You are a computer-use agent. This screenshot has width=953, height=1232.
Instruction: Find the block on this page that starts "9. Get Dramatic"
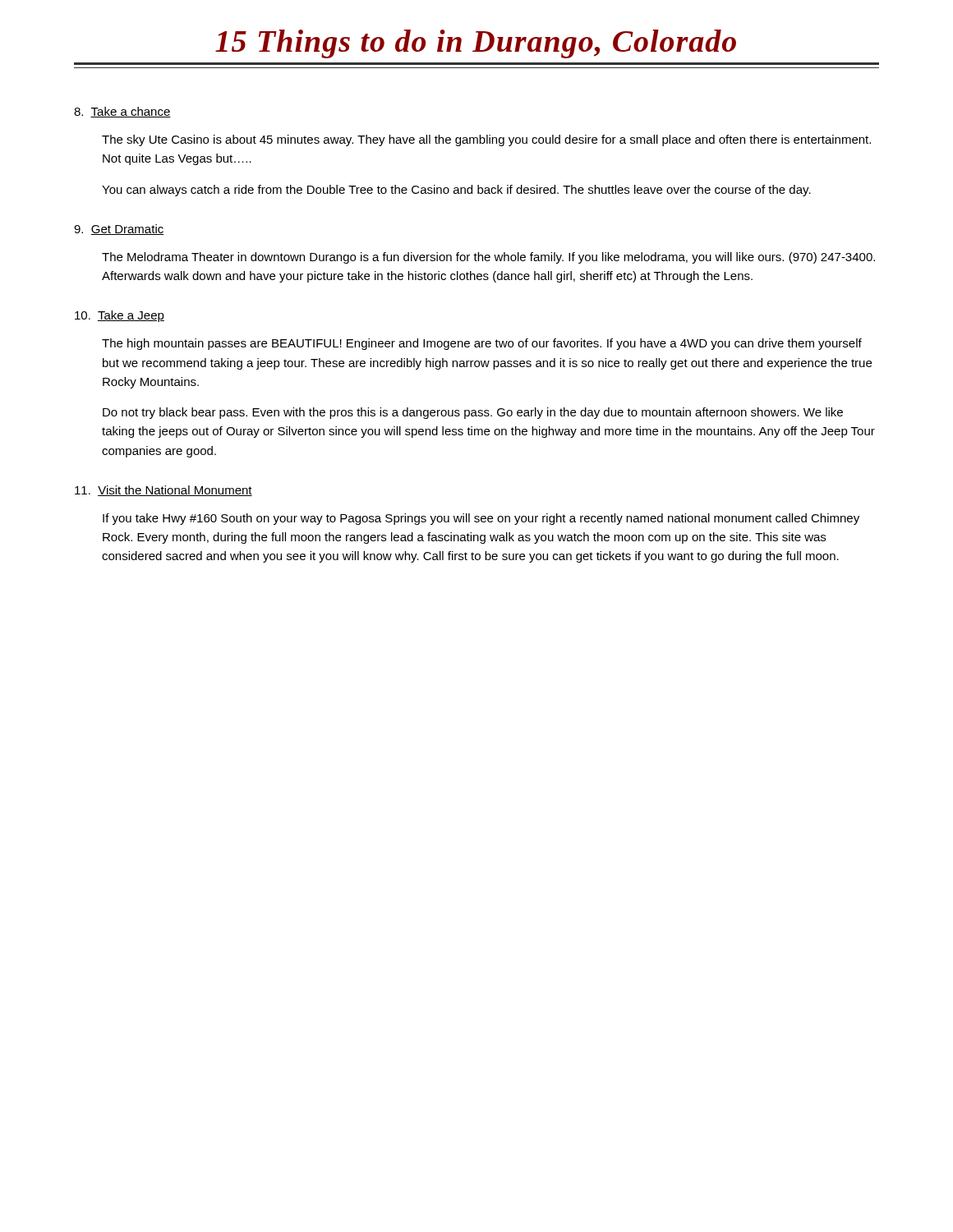[476, 253]
